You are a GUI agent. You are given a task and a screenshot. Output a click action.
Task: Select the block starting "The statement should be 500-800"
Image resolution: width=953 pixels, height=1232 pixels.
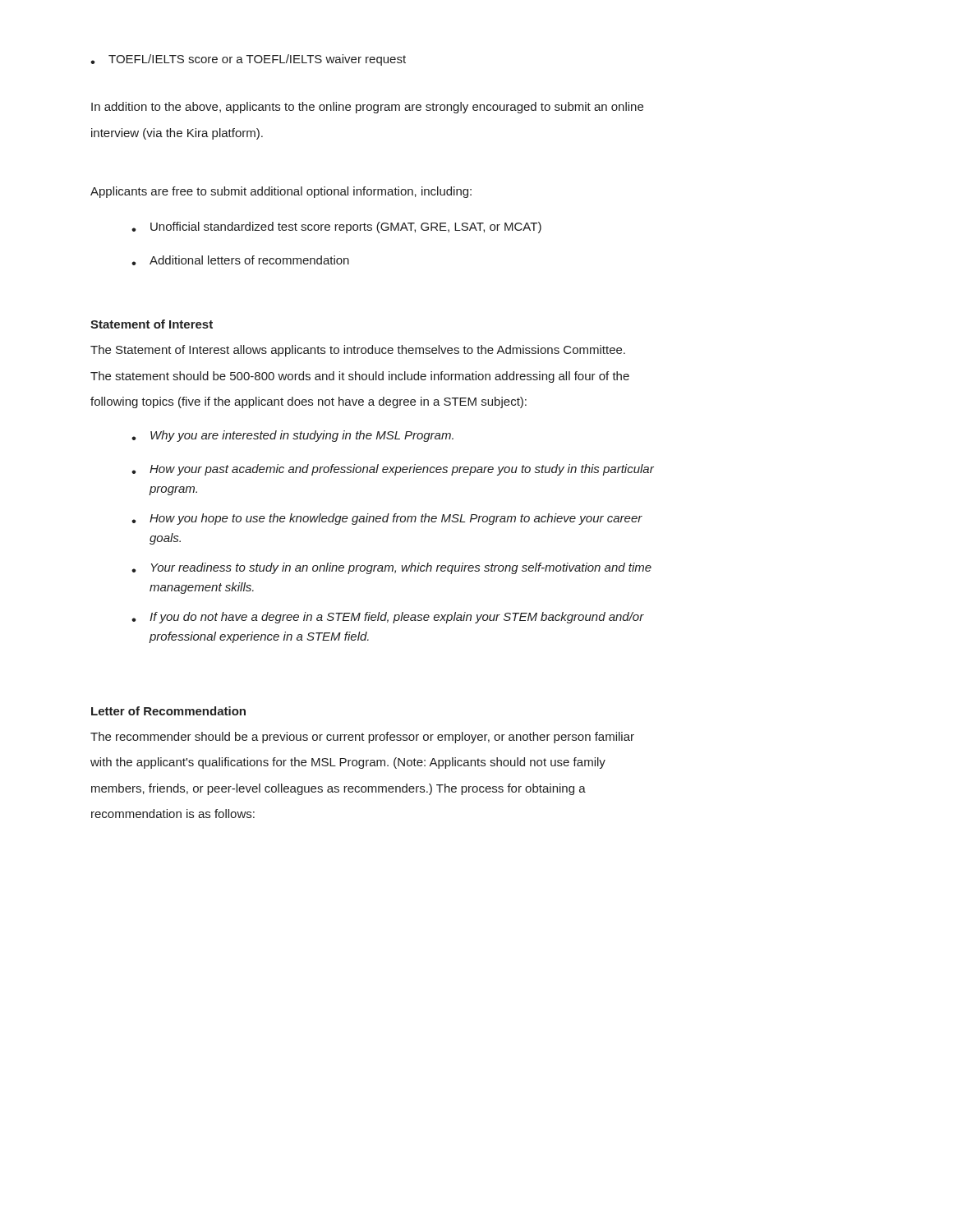tap(360, 375)
